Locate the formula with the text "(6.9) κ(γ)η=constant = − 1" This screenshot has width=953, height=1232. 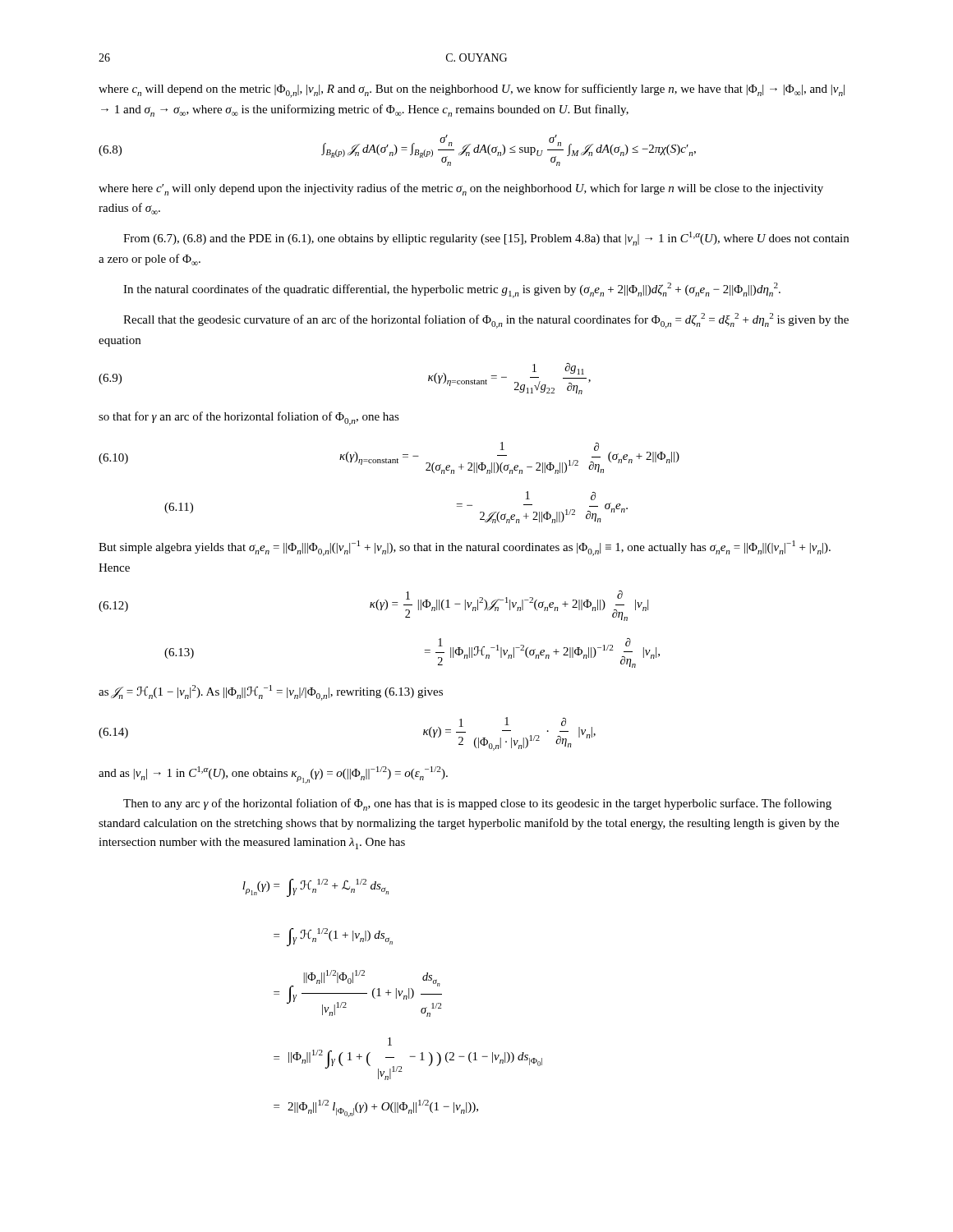tap(476, 378)
